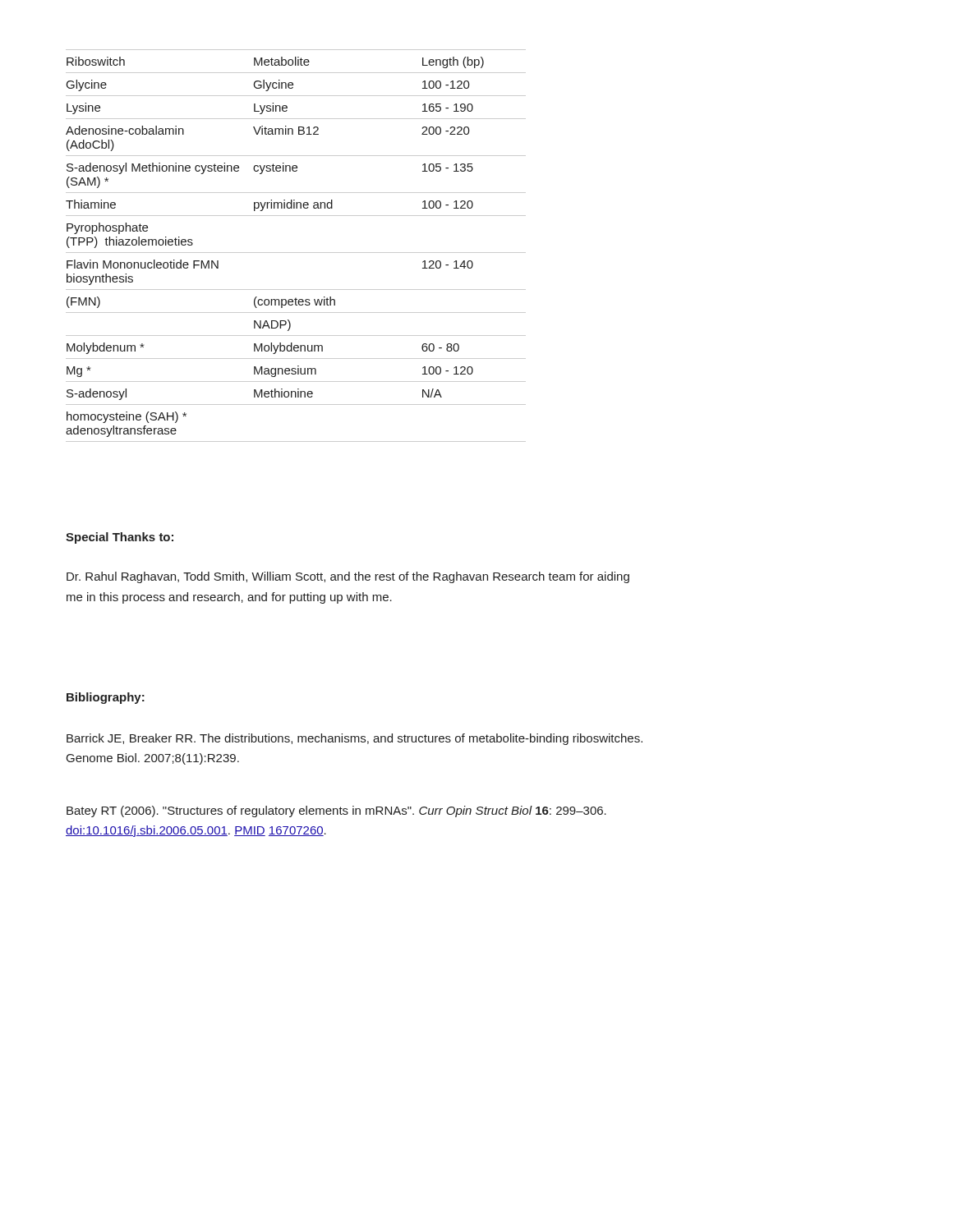Click on the text block that reads "Batey RT (2006). "Structures of regulatory"
Viewport: 953px width, 1232px height.
336,820
